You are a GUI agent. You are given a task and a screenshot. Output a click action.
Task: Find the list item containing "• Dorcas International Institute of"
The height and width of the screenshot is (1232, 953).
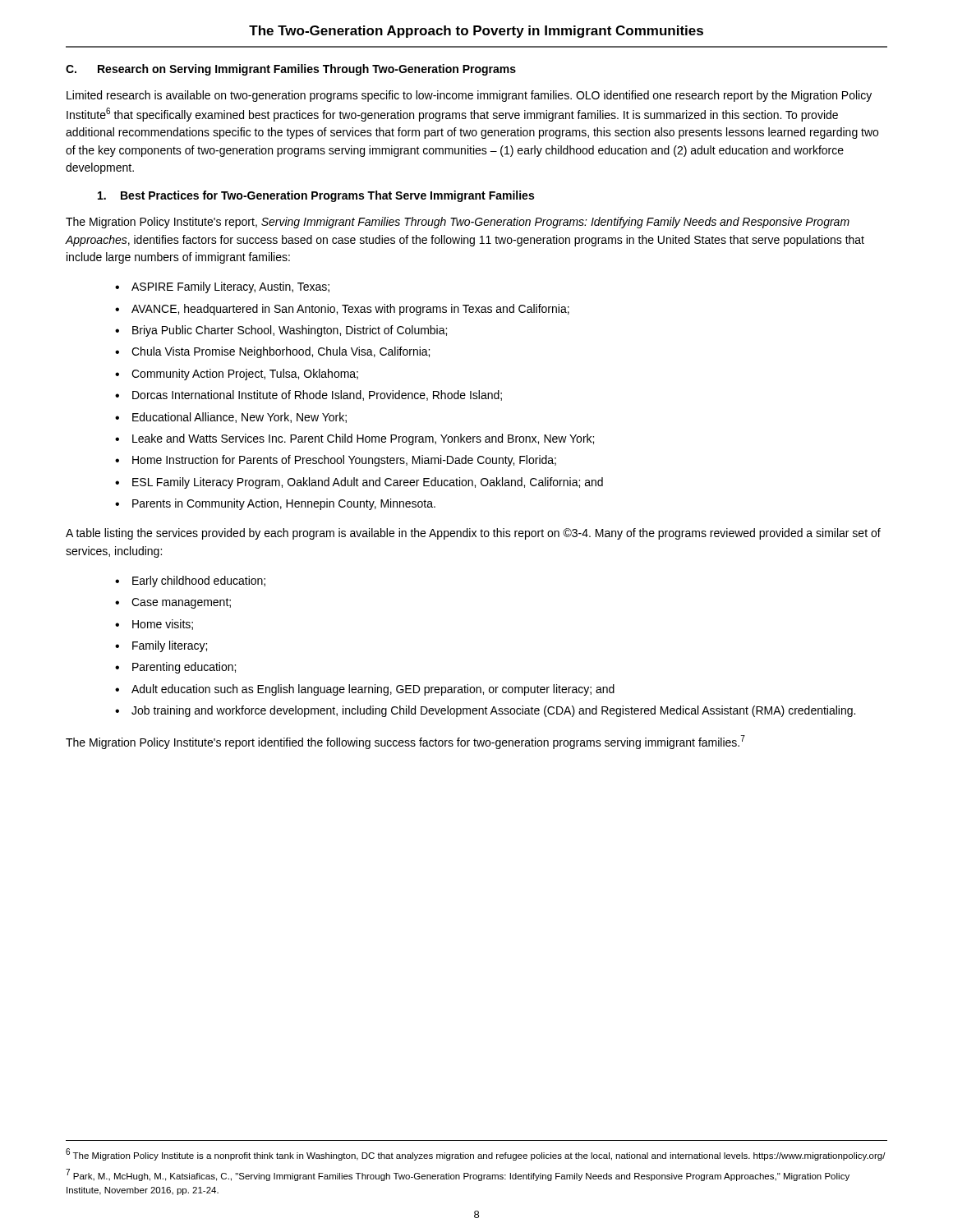click(x=501, y=396)
